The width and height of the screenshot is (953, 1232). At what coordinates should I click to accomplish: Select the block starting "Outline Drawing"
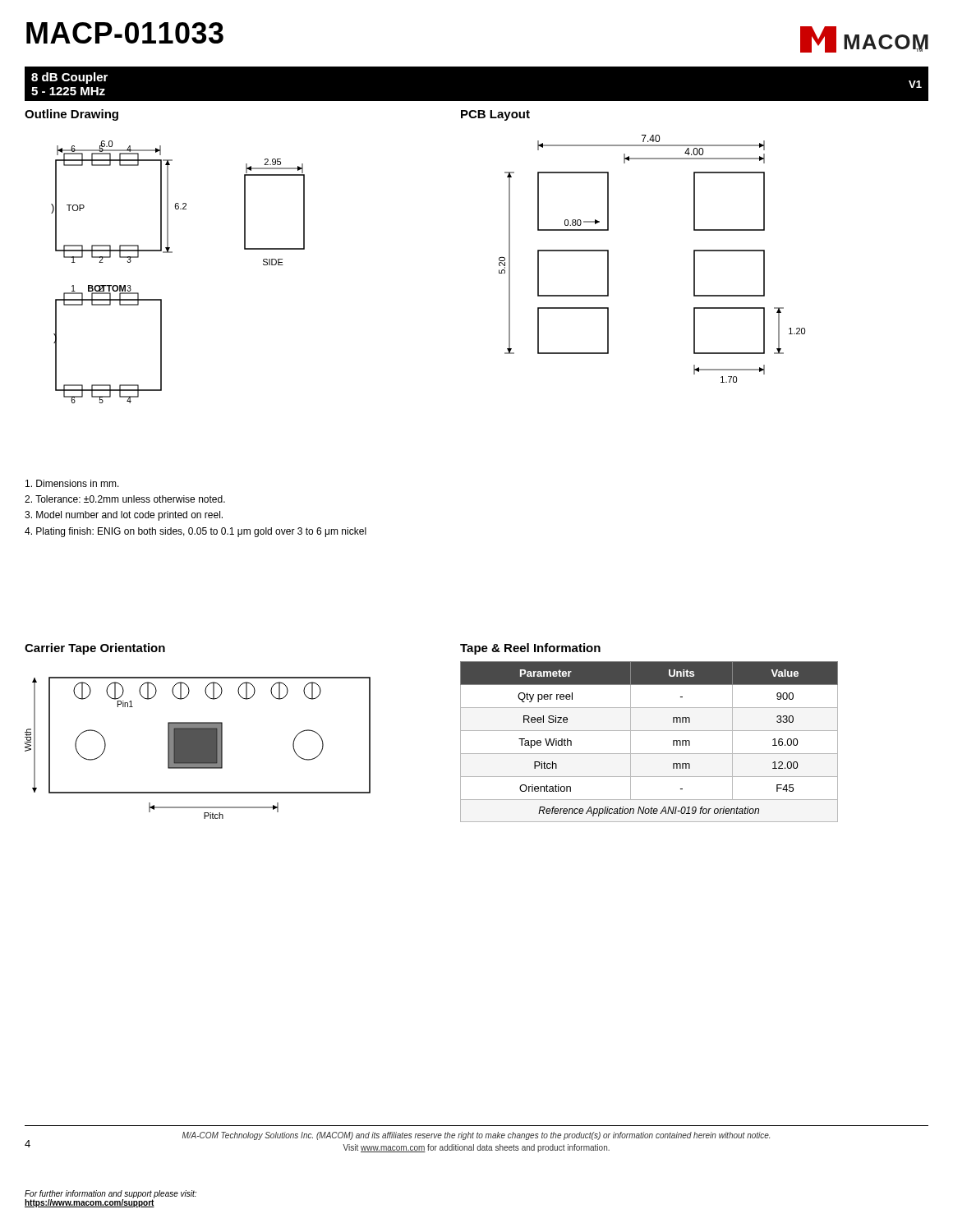click(72, 114)
